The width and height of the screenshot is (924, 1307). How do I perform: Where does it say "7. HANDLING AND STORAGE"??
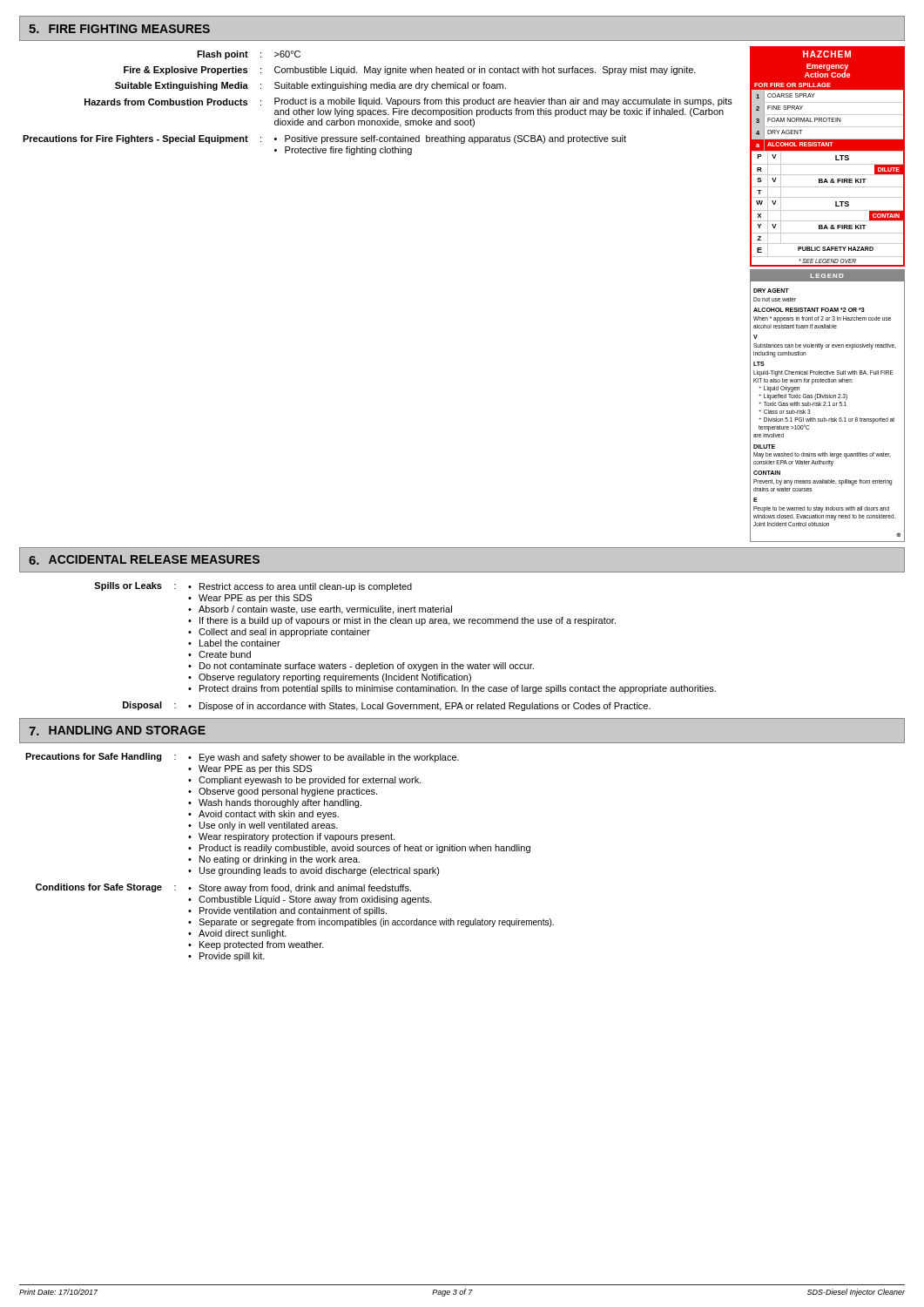[117, 730]
